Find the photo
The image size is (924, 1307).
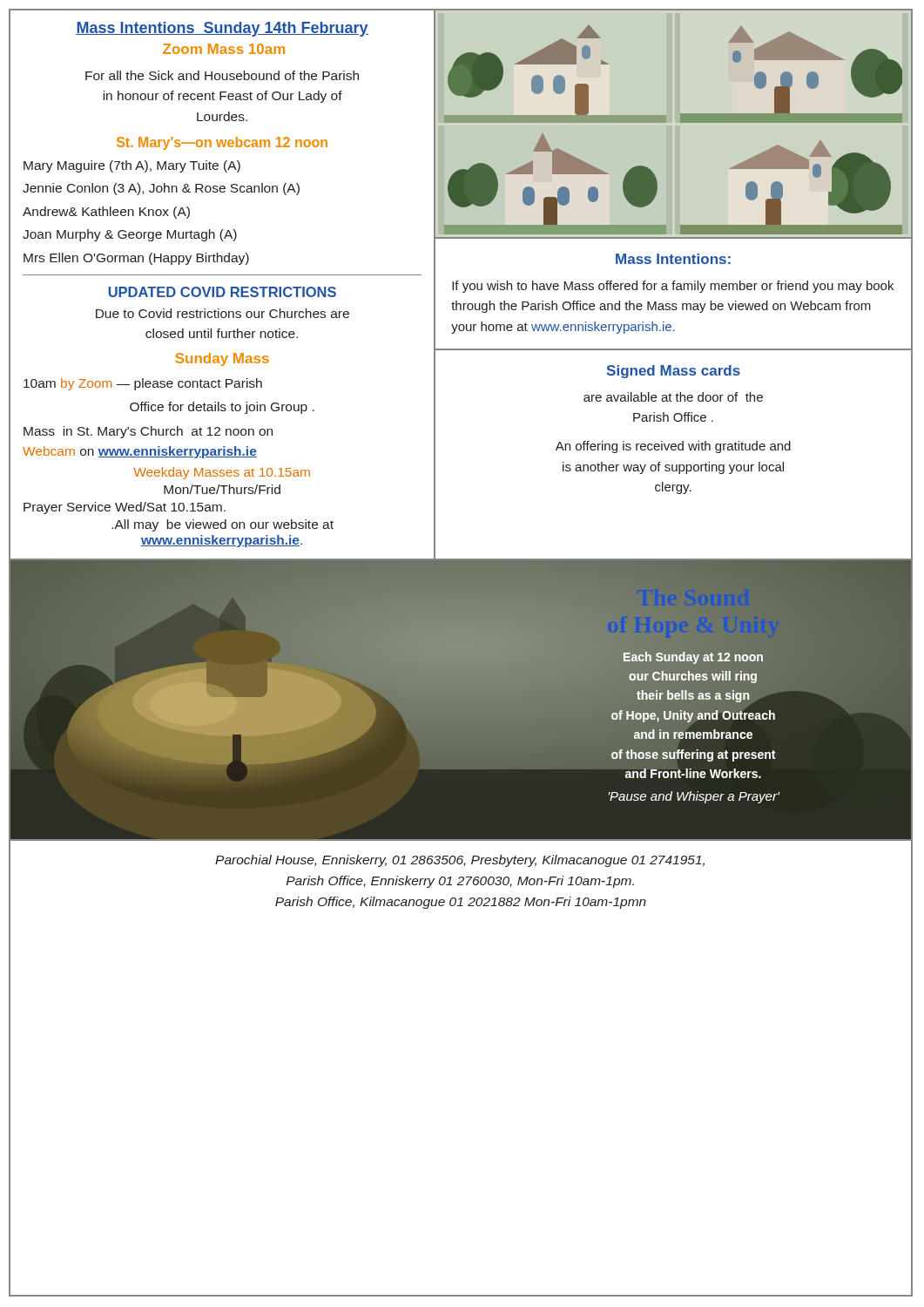tap(461, 701)
